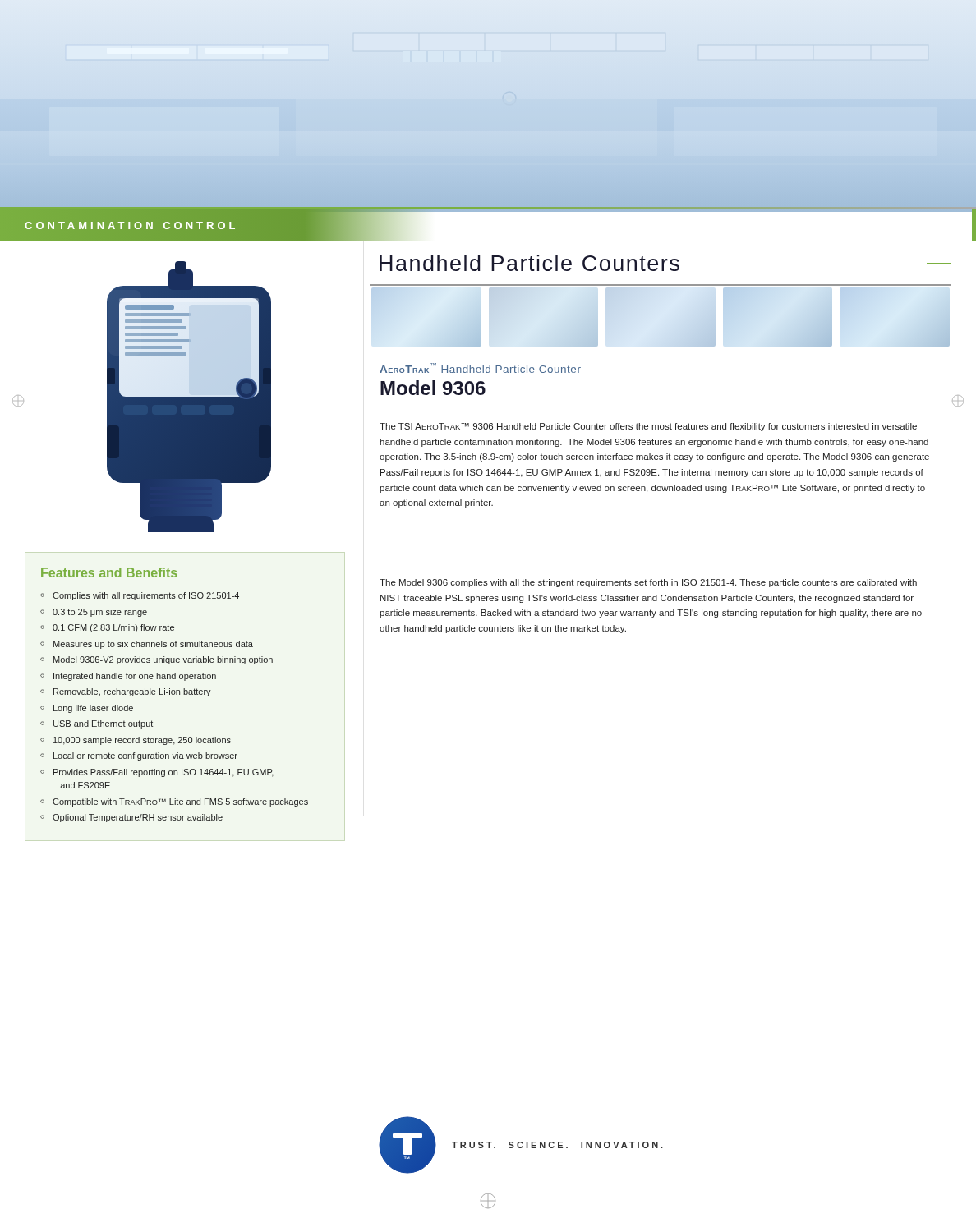This screenshot has width=976, height=1232.
Task: Find "○ Removable, rechargeable Li-ion battery" on this page
Action: [126, 692]
